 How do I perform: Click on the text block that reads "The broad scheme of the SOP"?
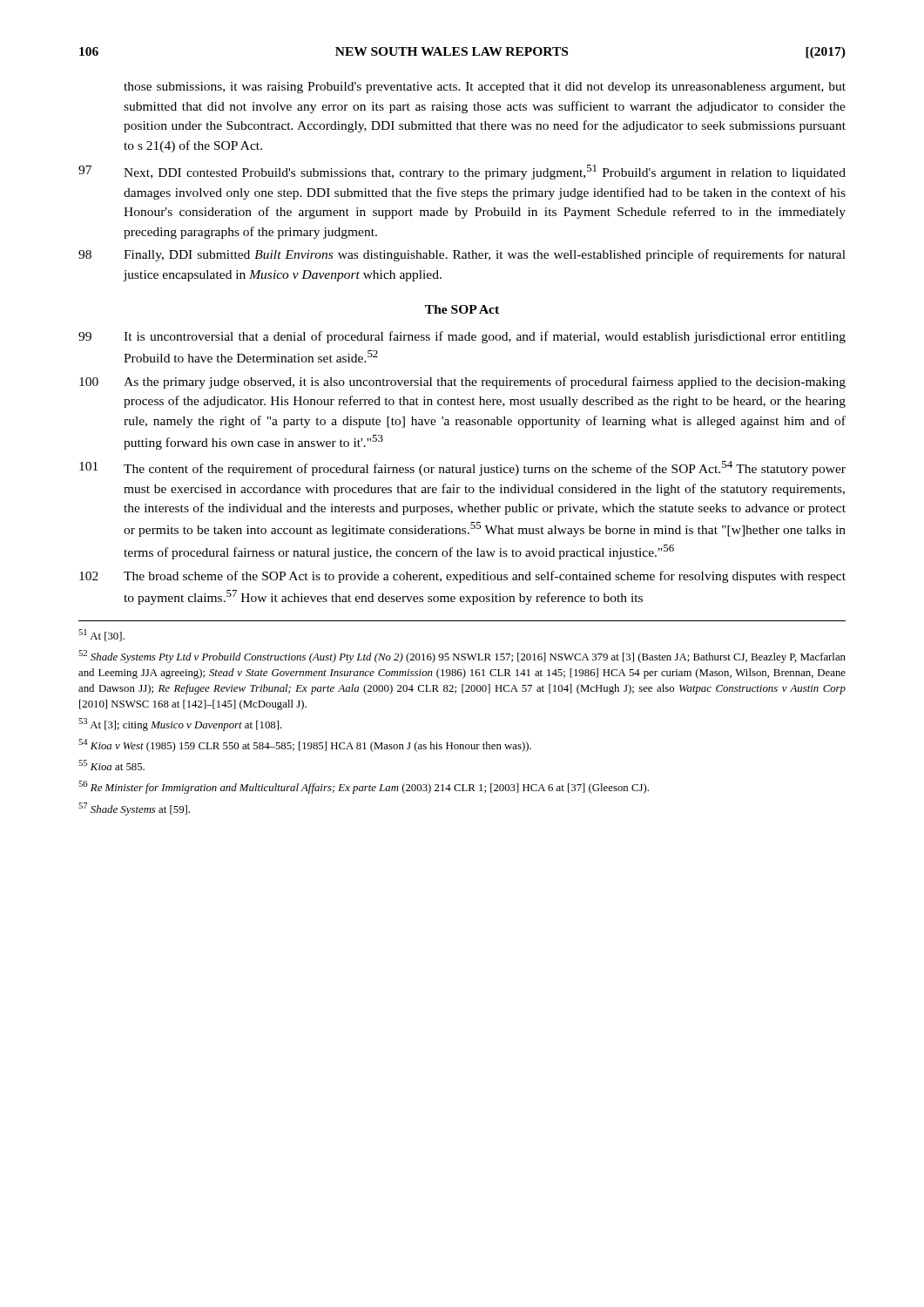click(x=485, y=586)
